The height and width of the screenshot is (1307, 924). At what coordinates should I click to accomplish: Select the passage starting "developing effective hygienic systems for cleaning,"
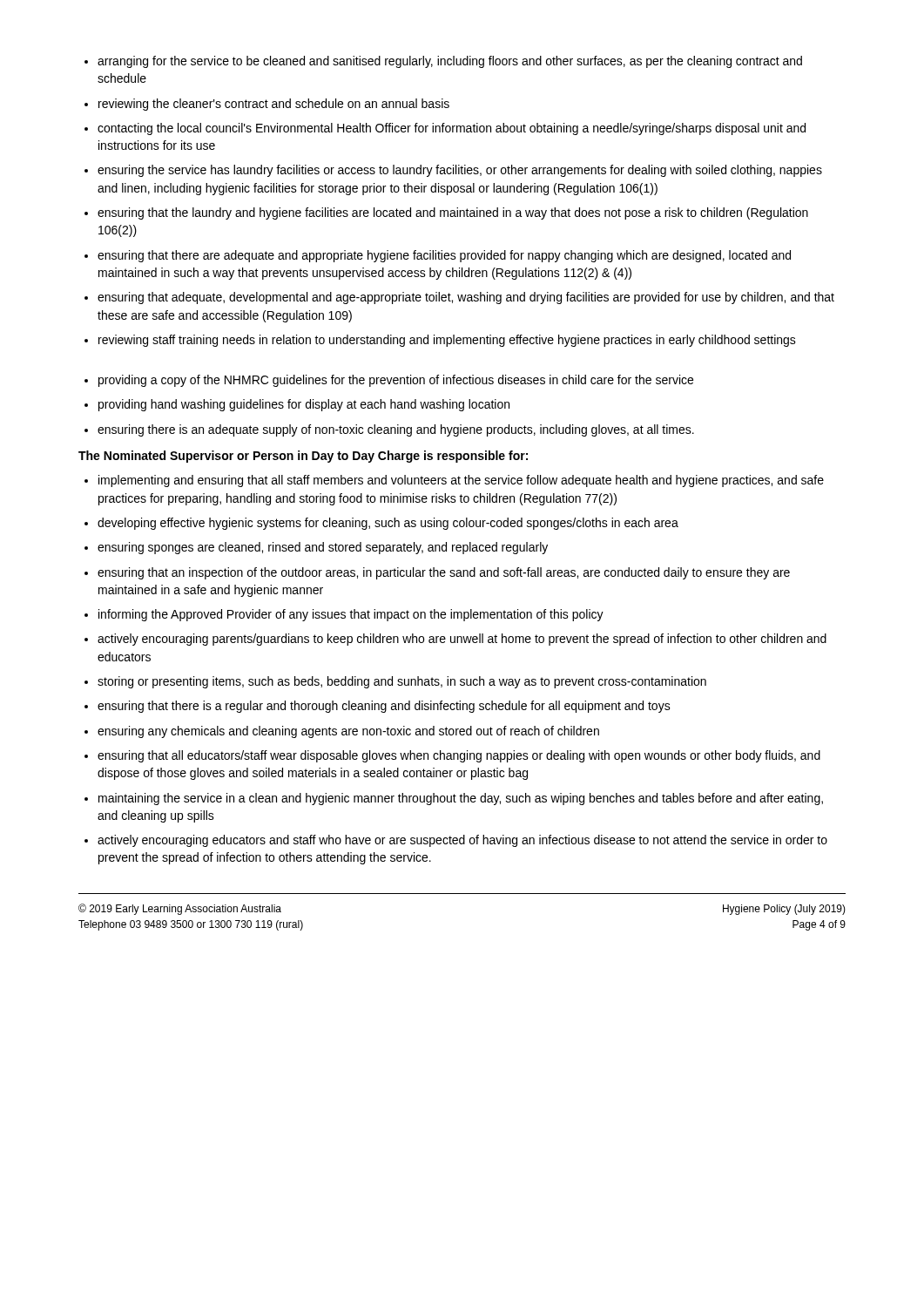click(388, 523)
